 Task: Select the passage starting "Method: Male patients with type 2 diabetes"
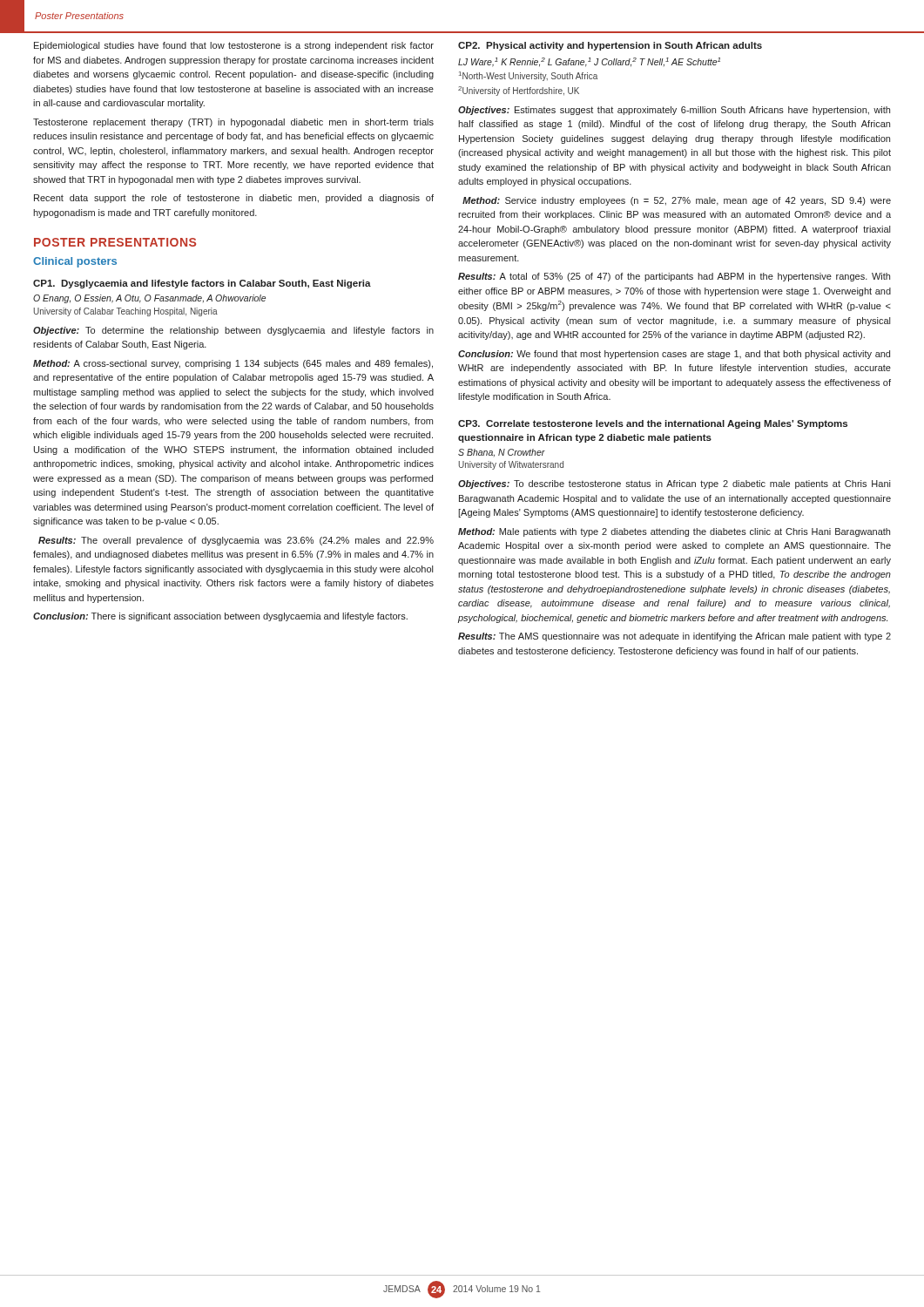click(x=675, y=575)
